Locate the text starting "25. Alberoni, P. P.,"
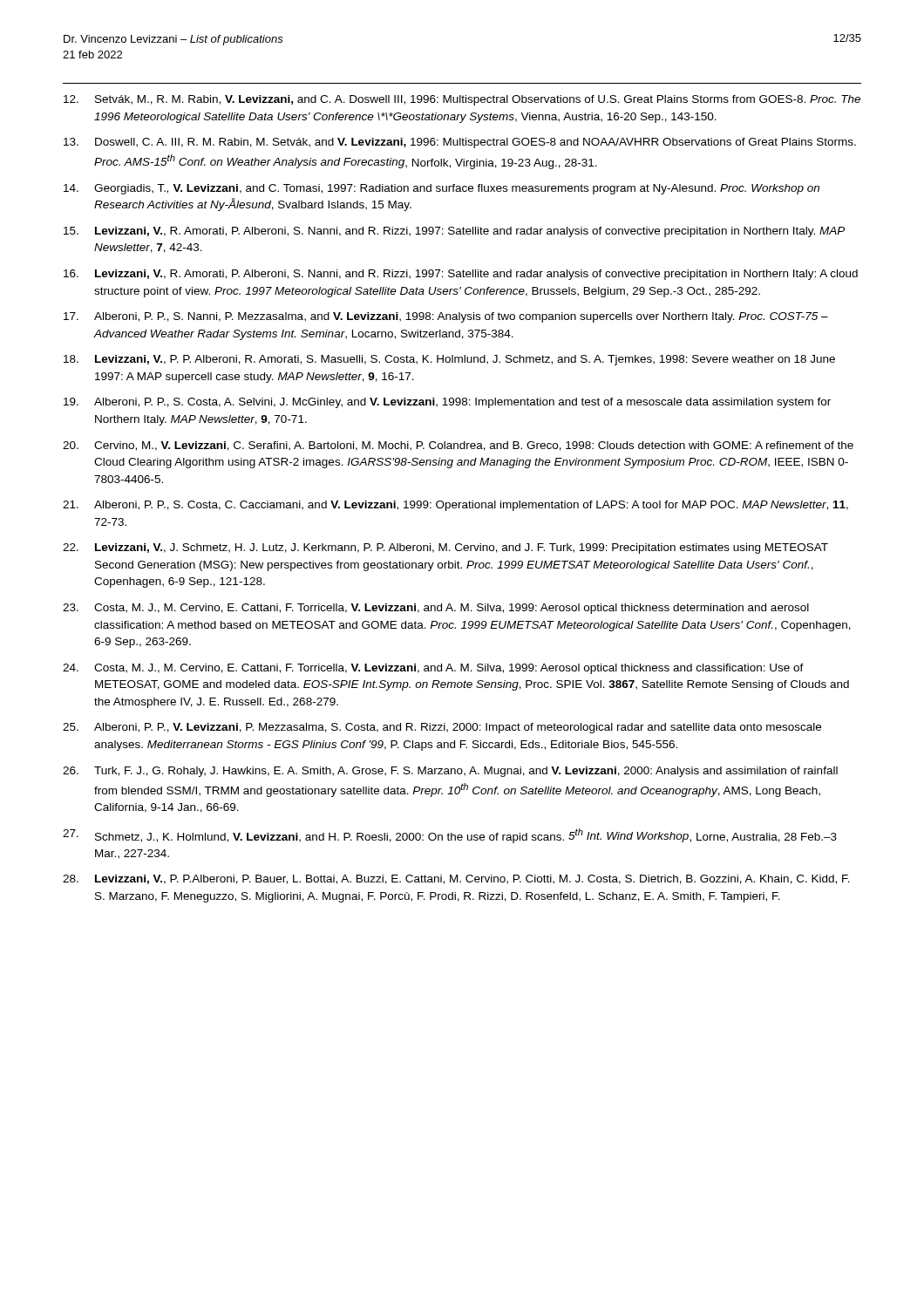The width and height of the screenshot is (924, 1308). coord(462,736)
